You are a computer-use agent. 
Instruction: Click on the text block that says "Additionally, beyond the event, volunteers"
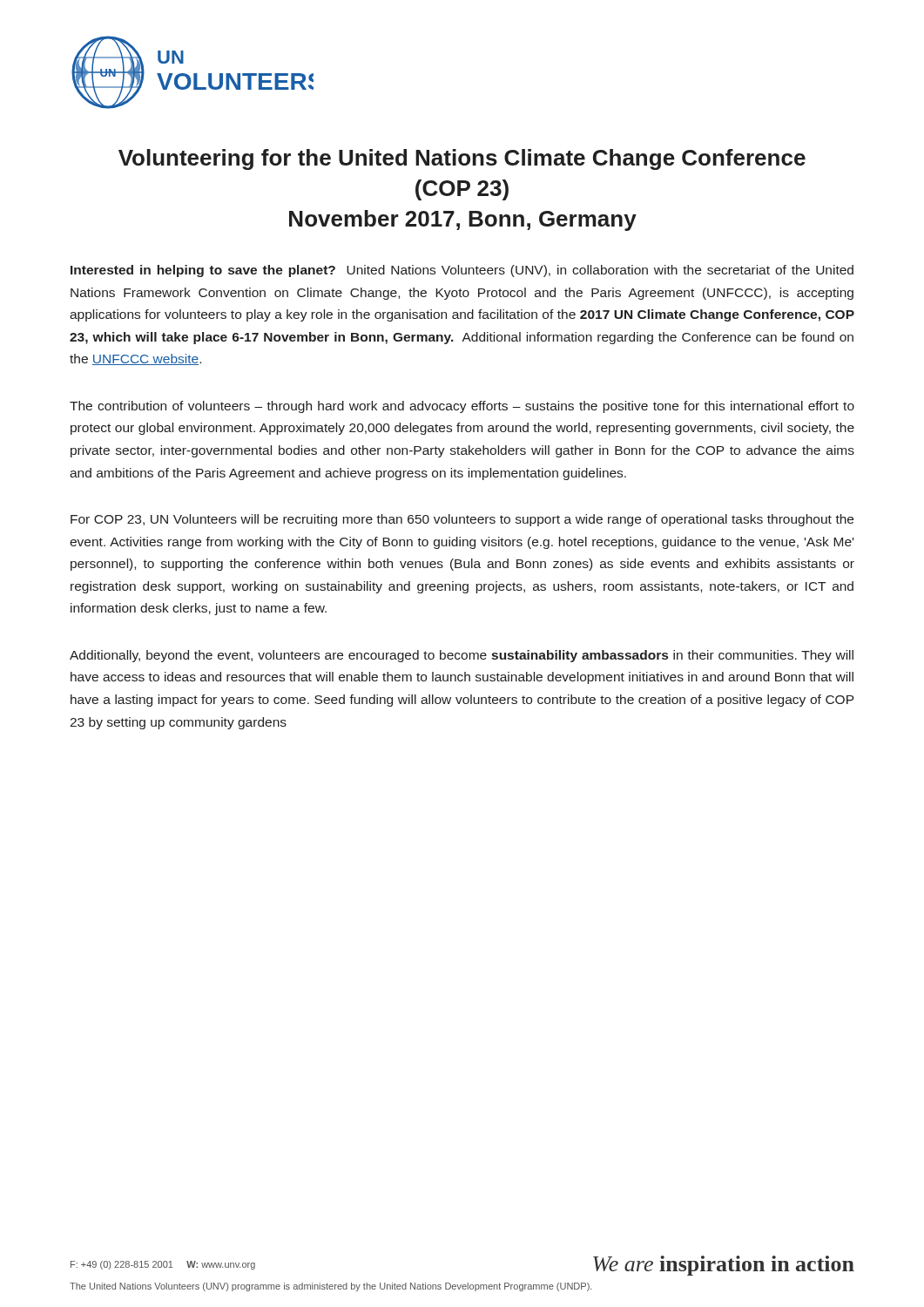point(462,688)
